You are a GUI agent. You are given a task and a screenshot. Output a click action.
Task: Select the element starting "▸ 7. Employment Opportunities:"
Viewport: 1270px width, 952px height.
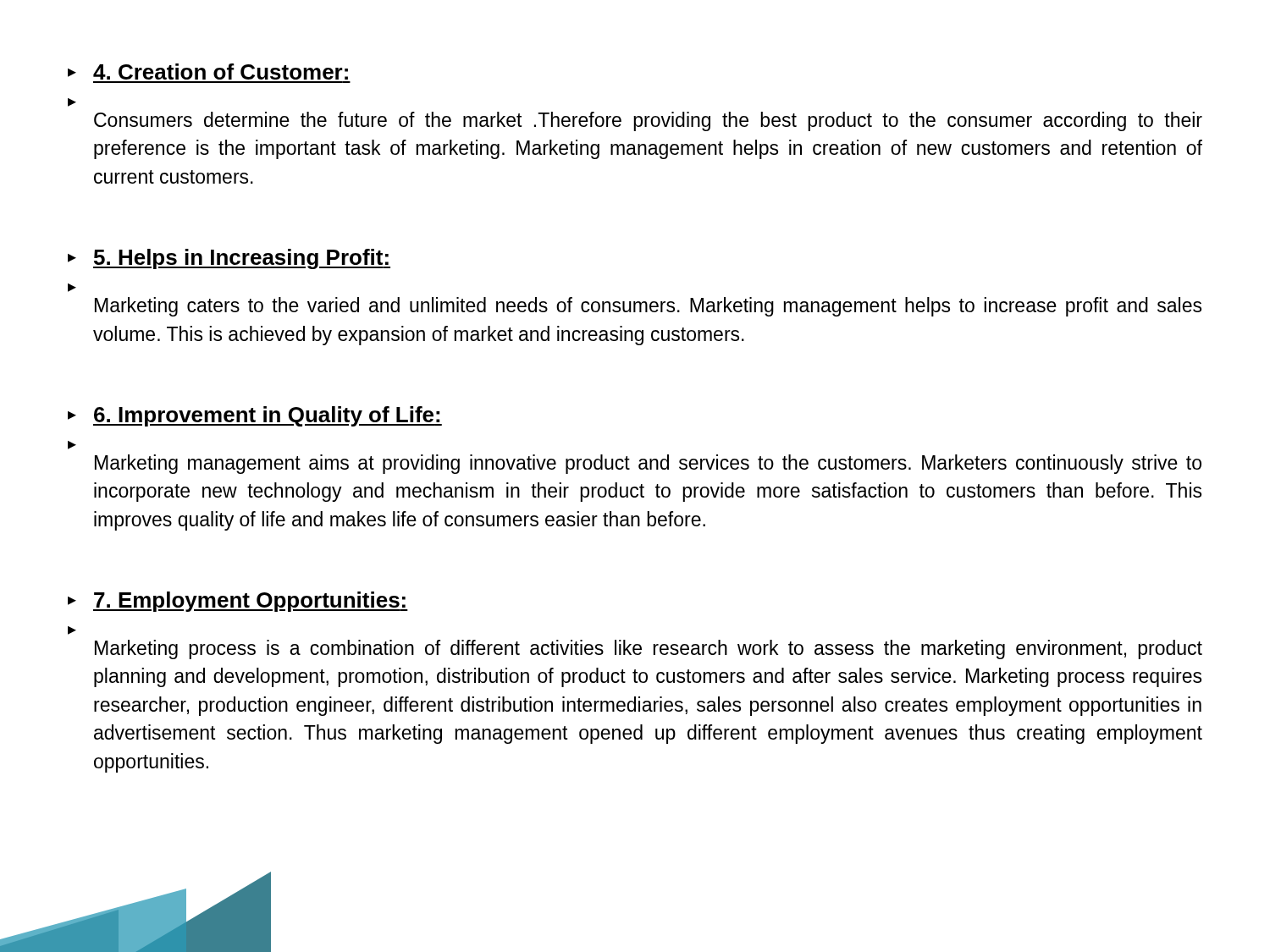[x=238, y=602]
